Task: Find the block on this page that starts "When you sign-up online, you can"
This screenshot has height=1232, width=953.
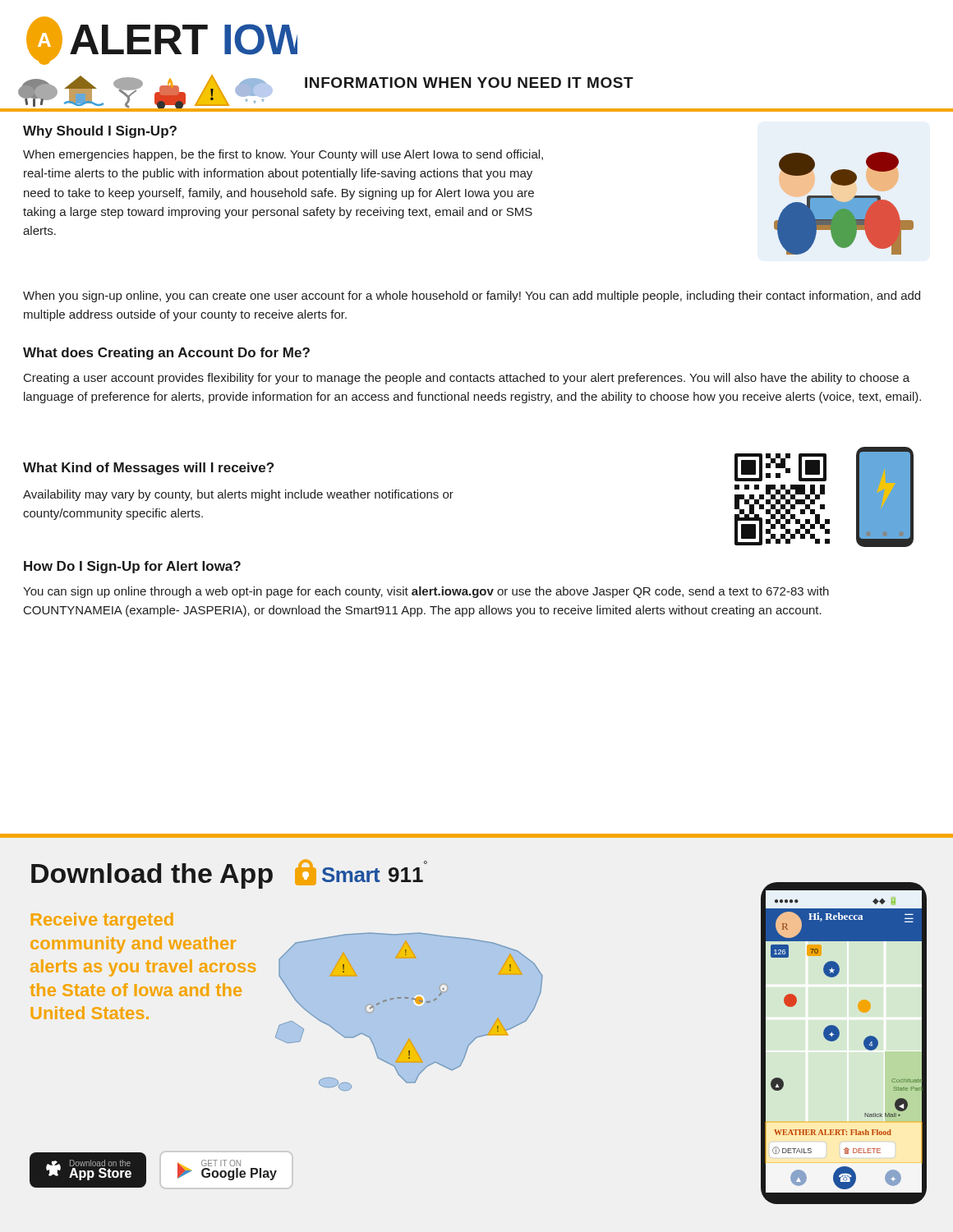Action: (472, 305)
